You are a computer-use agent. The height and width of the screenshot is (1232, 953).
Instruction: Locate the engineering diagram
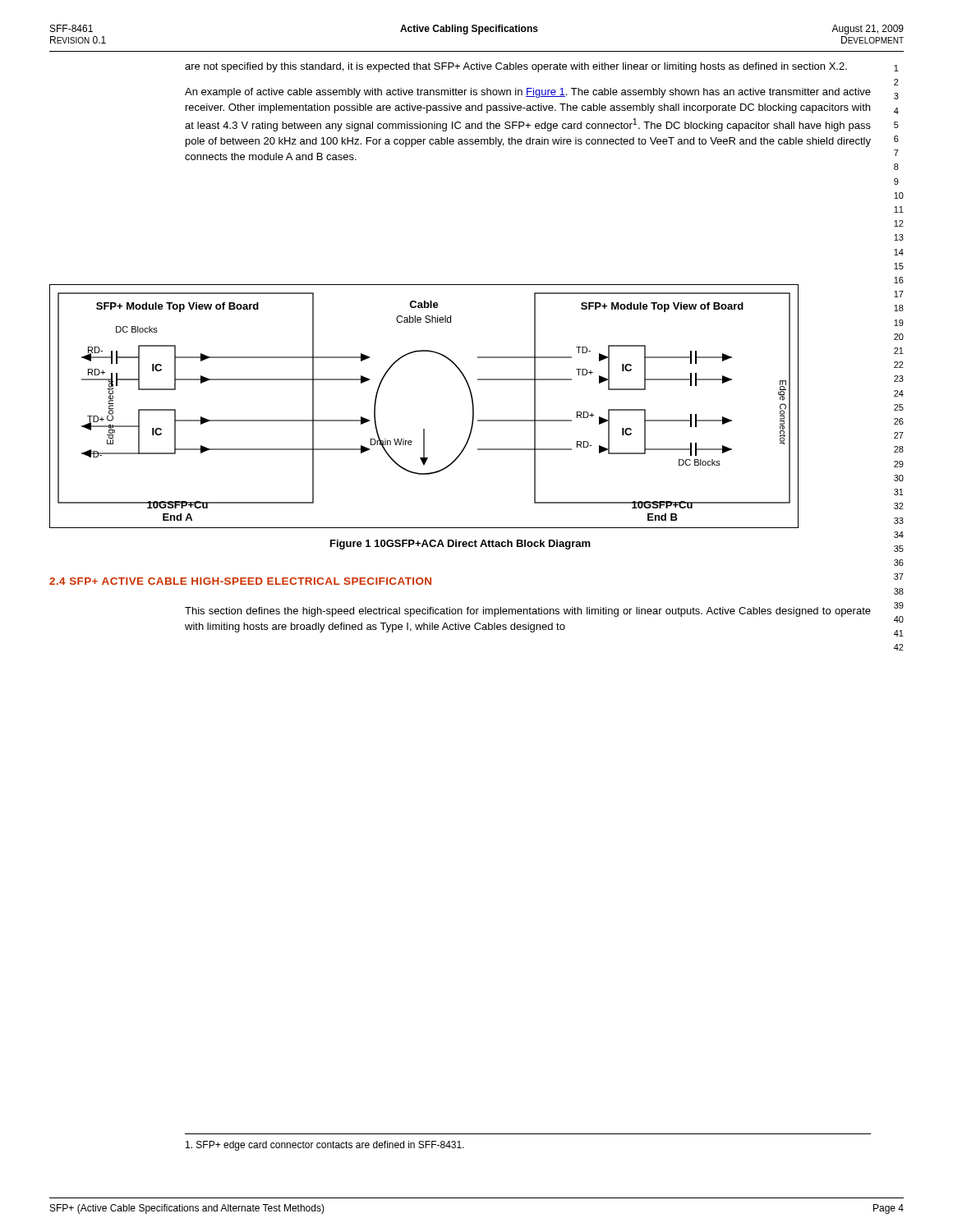tap(460, 406)
